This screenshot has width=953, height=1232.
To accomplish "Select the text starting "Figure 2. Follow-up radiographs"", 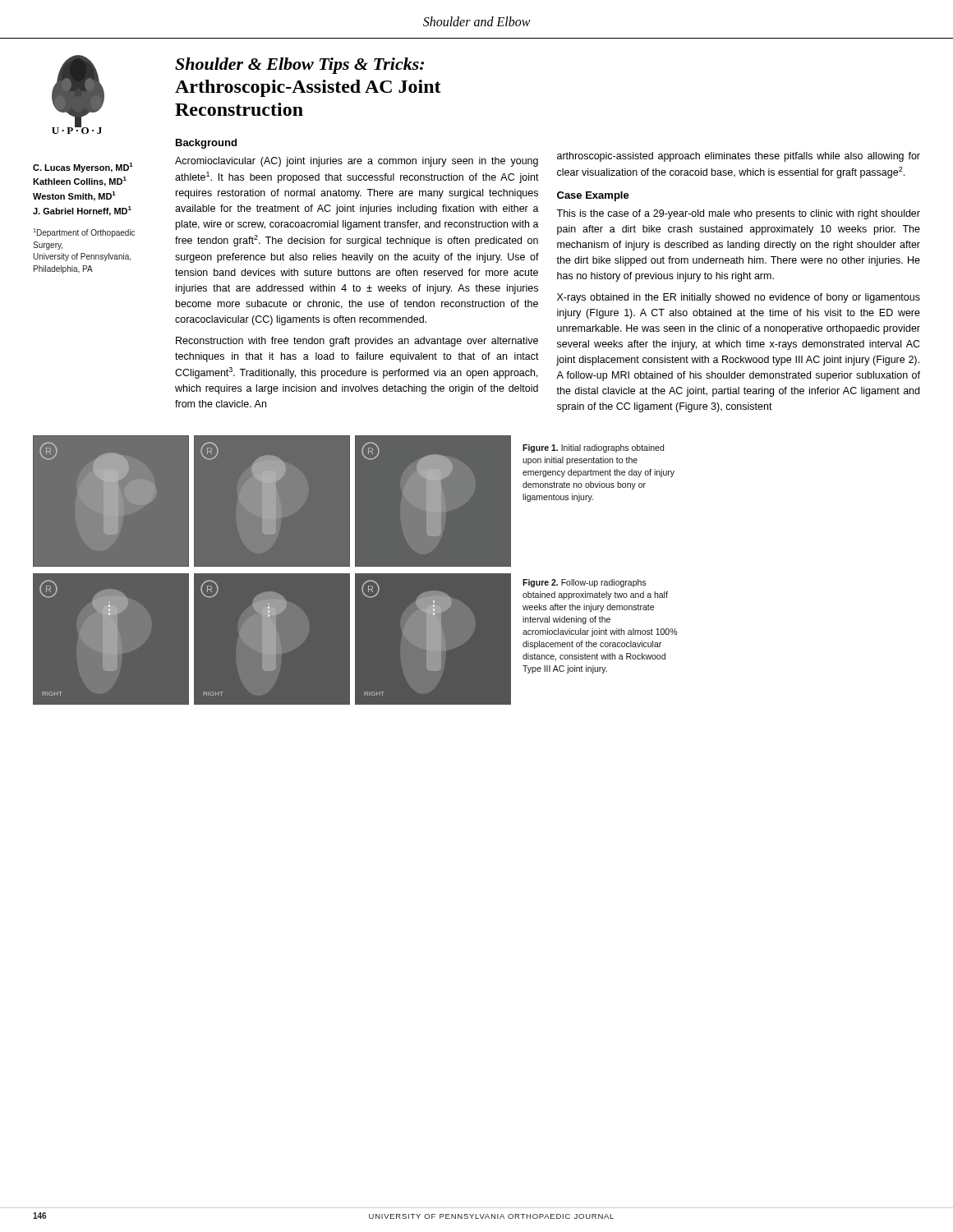I will point(600,626).
